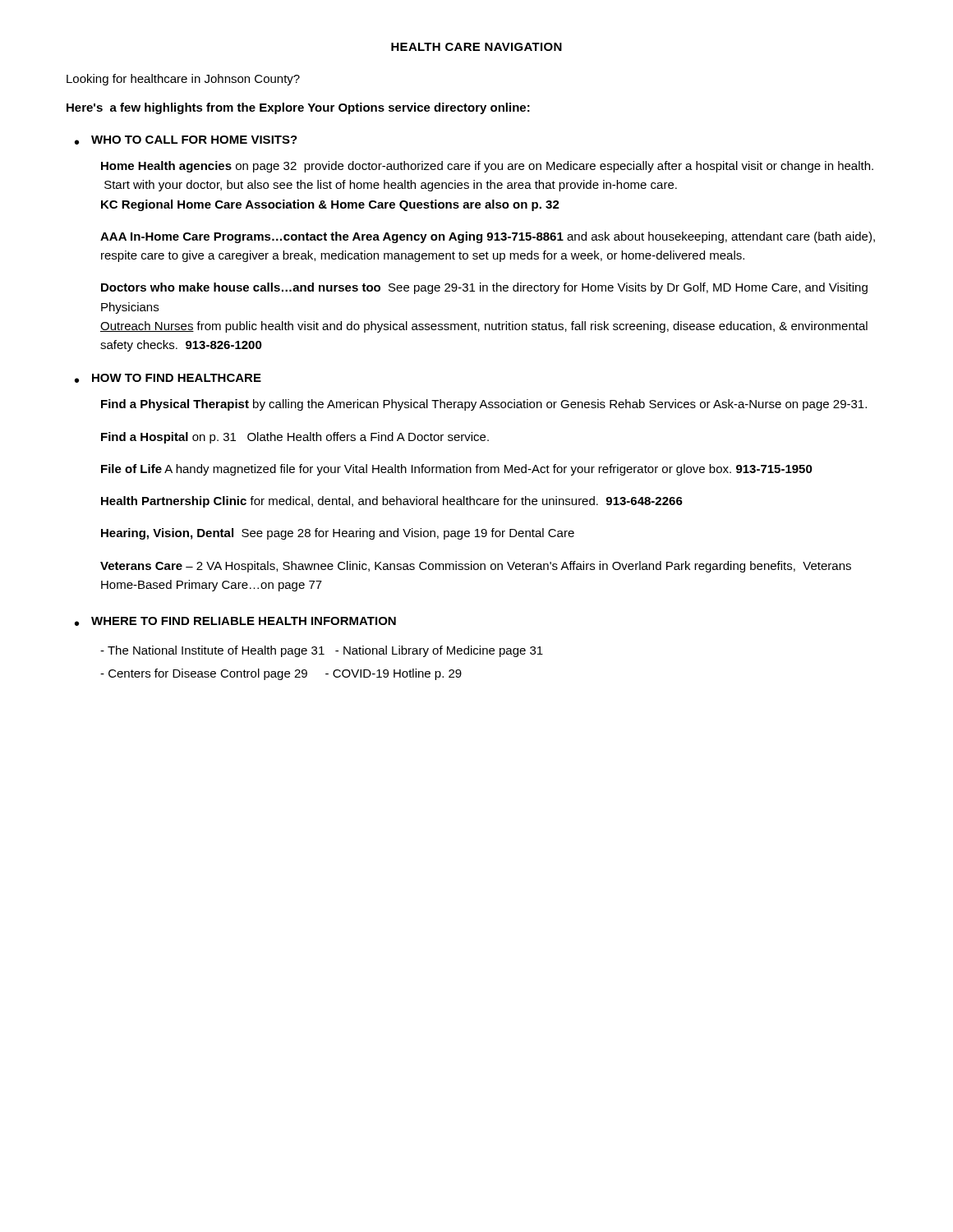The image size is (953, 1232).
Task: Find the text block that says "Find a Hospital on p. 31 Olathe Health"
Action: click(295, 436)
